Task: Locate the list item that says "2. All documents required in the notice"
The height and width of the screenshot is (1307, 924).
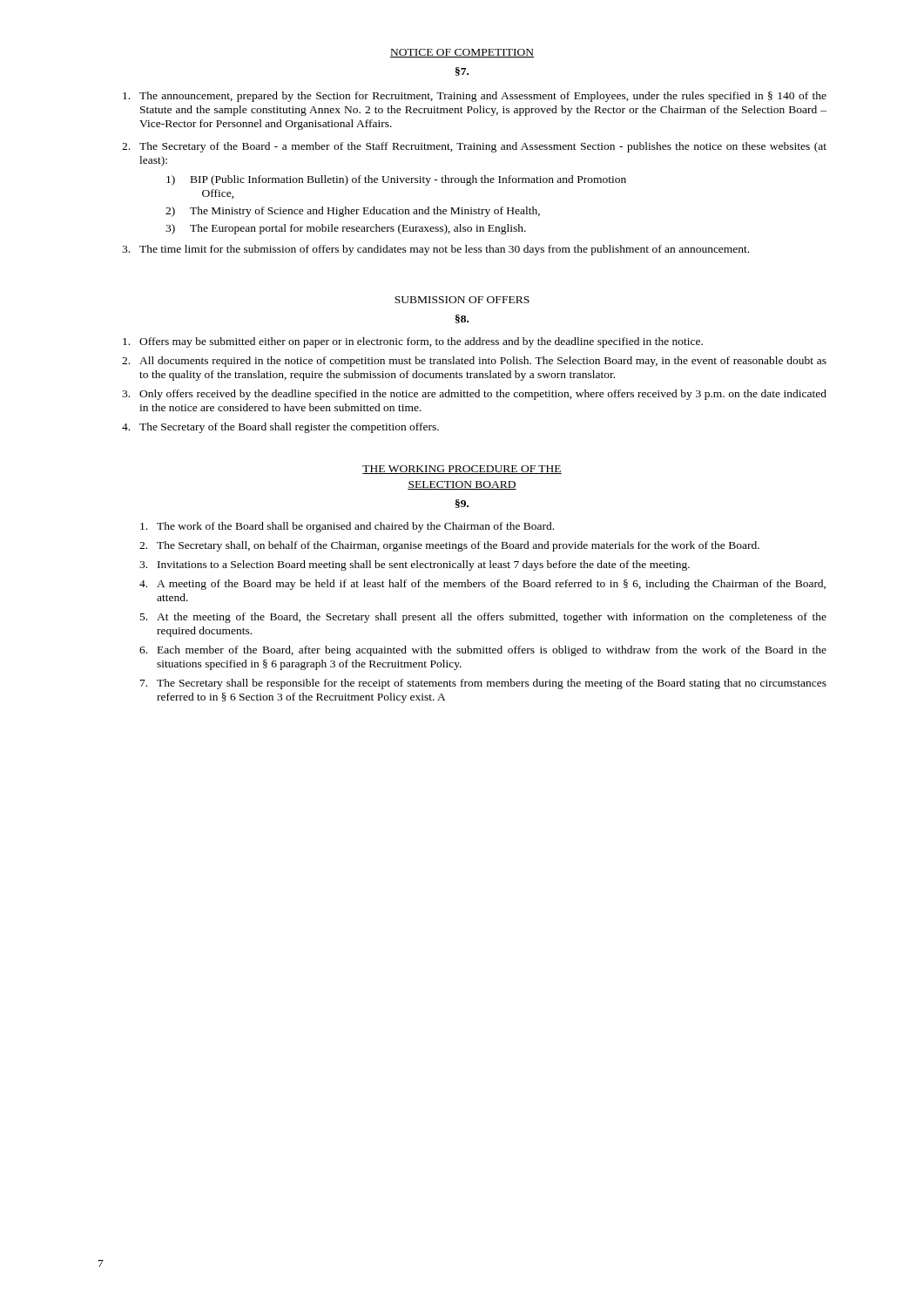Action: (x=462, y=368)
